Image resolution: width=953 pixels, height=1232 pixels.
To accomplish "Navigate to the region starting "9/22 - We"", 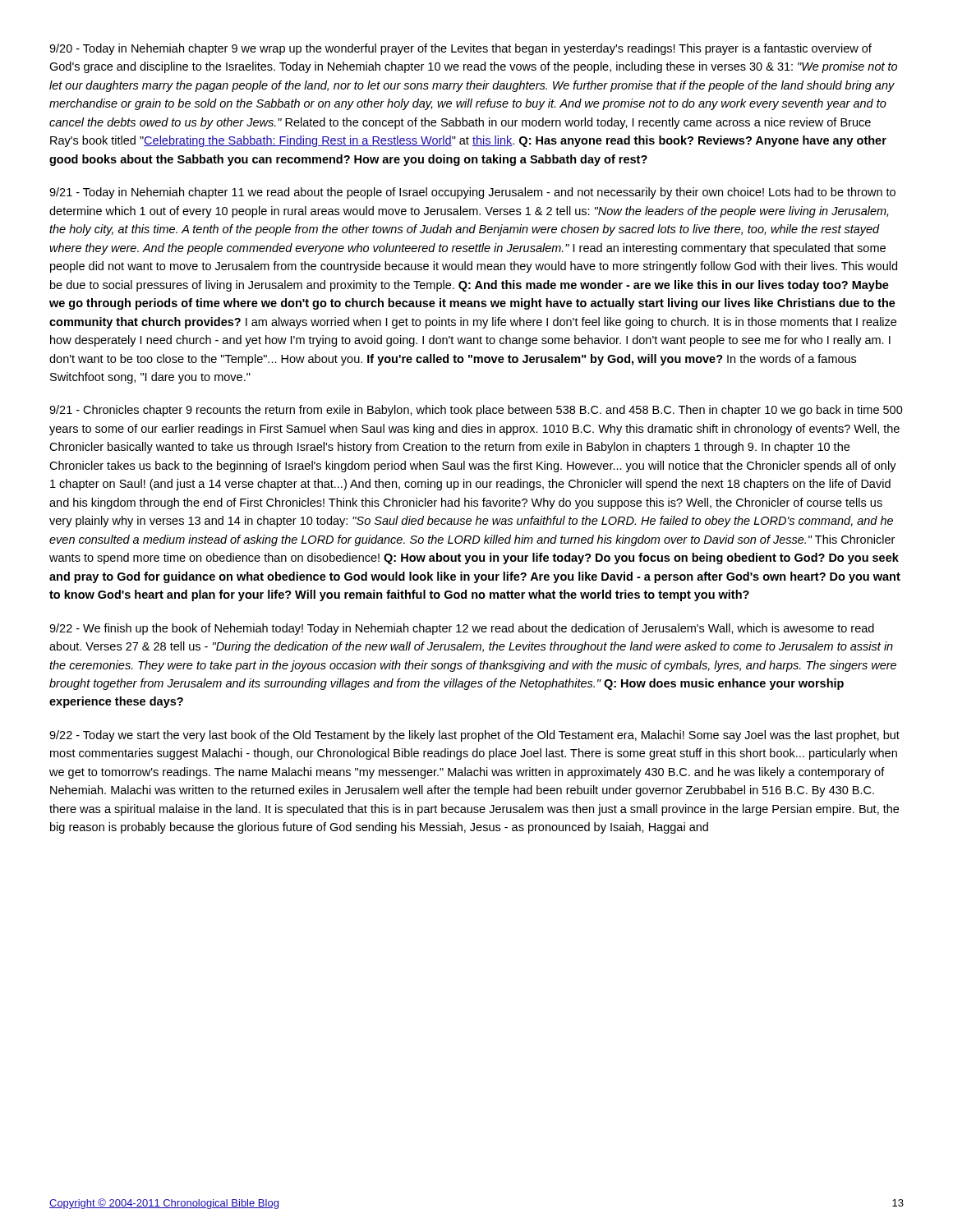I will (x=473, y=665).
